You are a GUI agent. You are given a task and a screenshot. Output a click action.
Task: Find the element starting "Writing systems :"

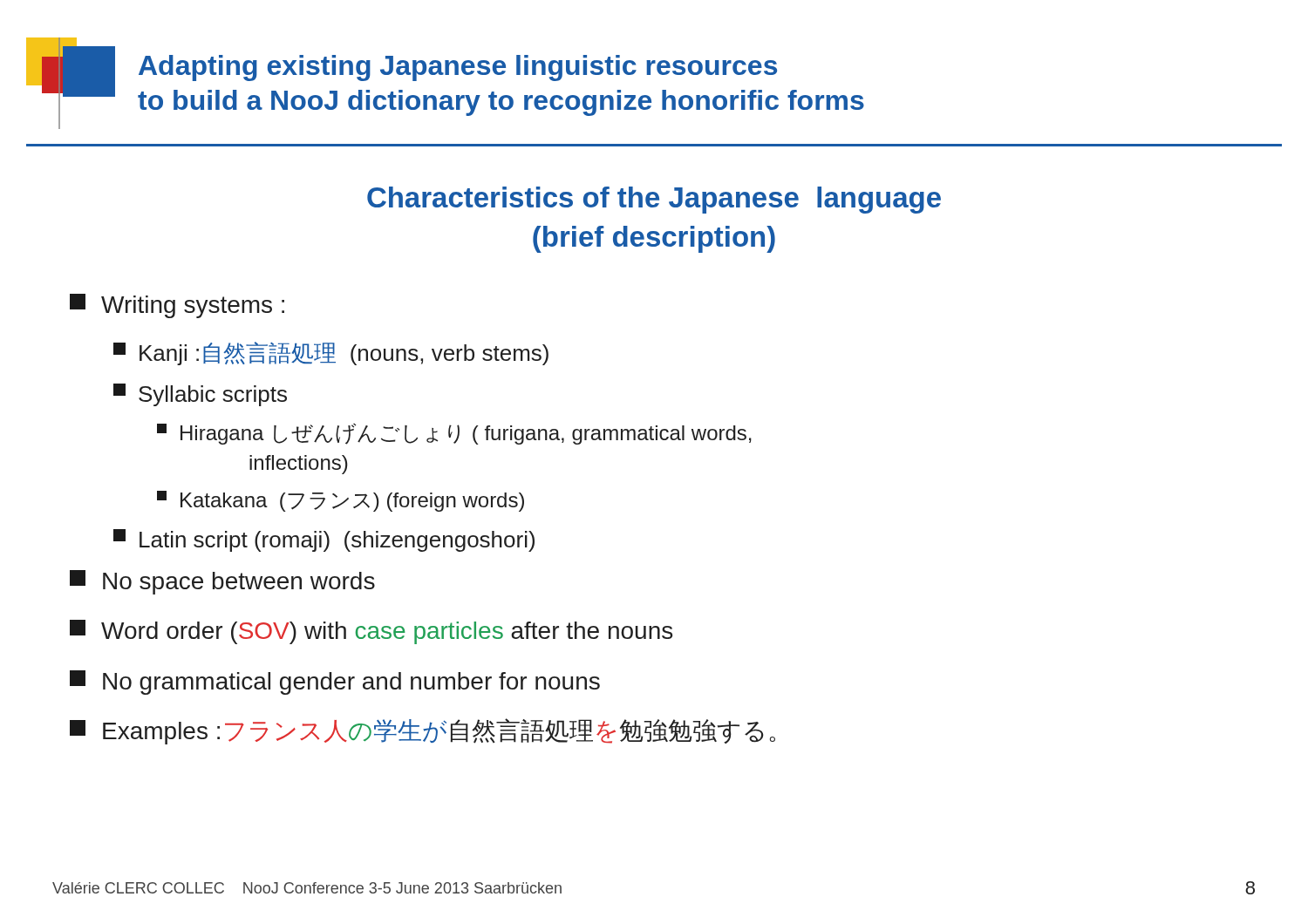178,305
